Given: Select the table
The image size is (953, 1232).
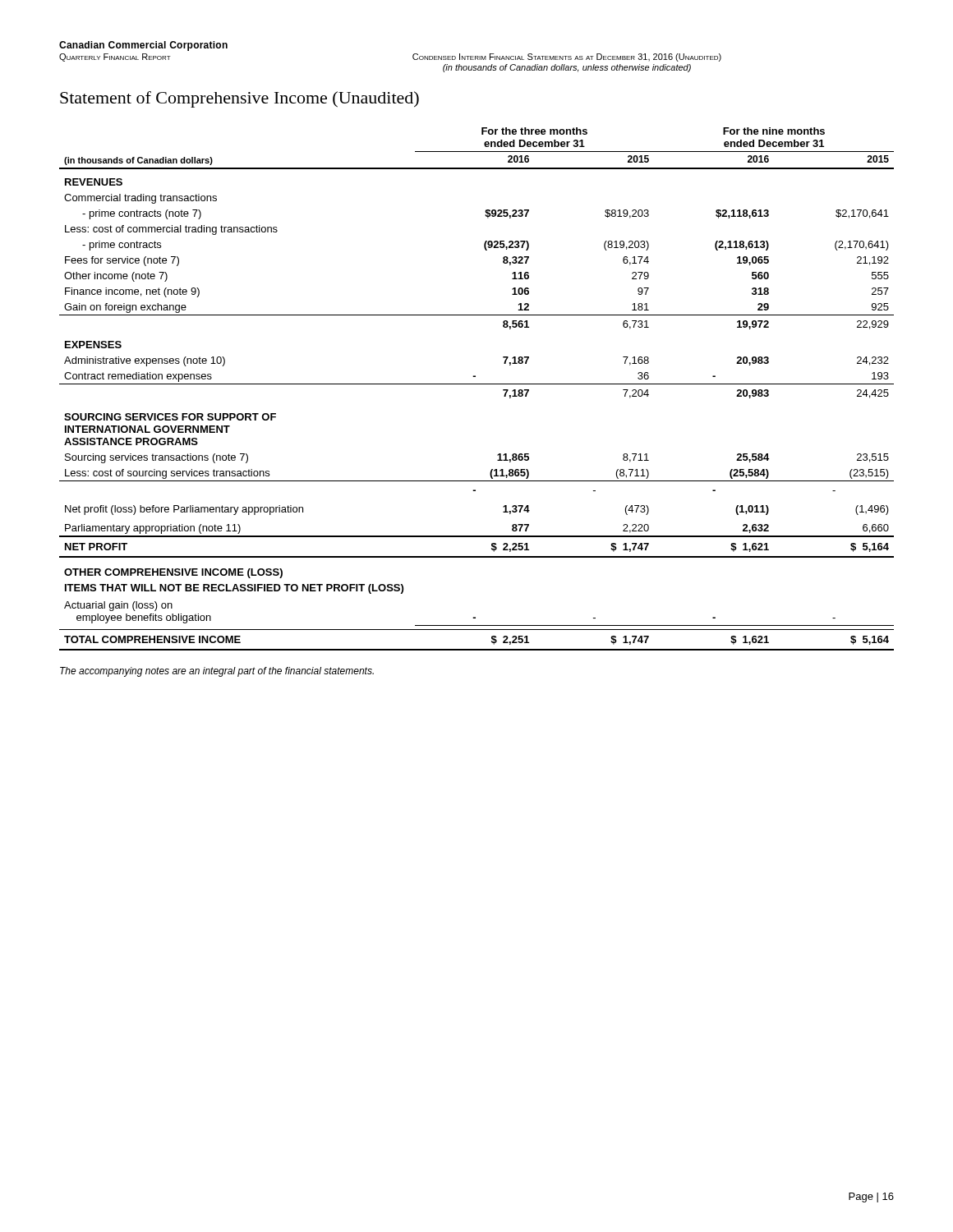Looking at the screenshot, I should (x=476, y=387).
